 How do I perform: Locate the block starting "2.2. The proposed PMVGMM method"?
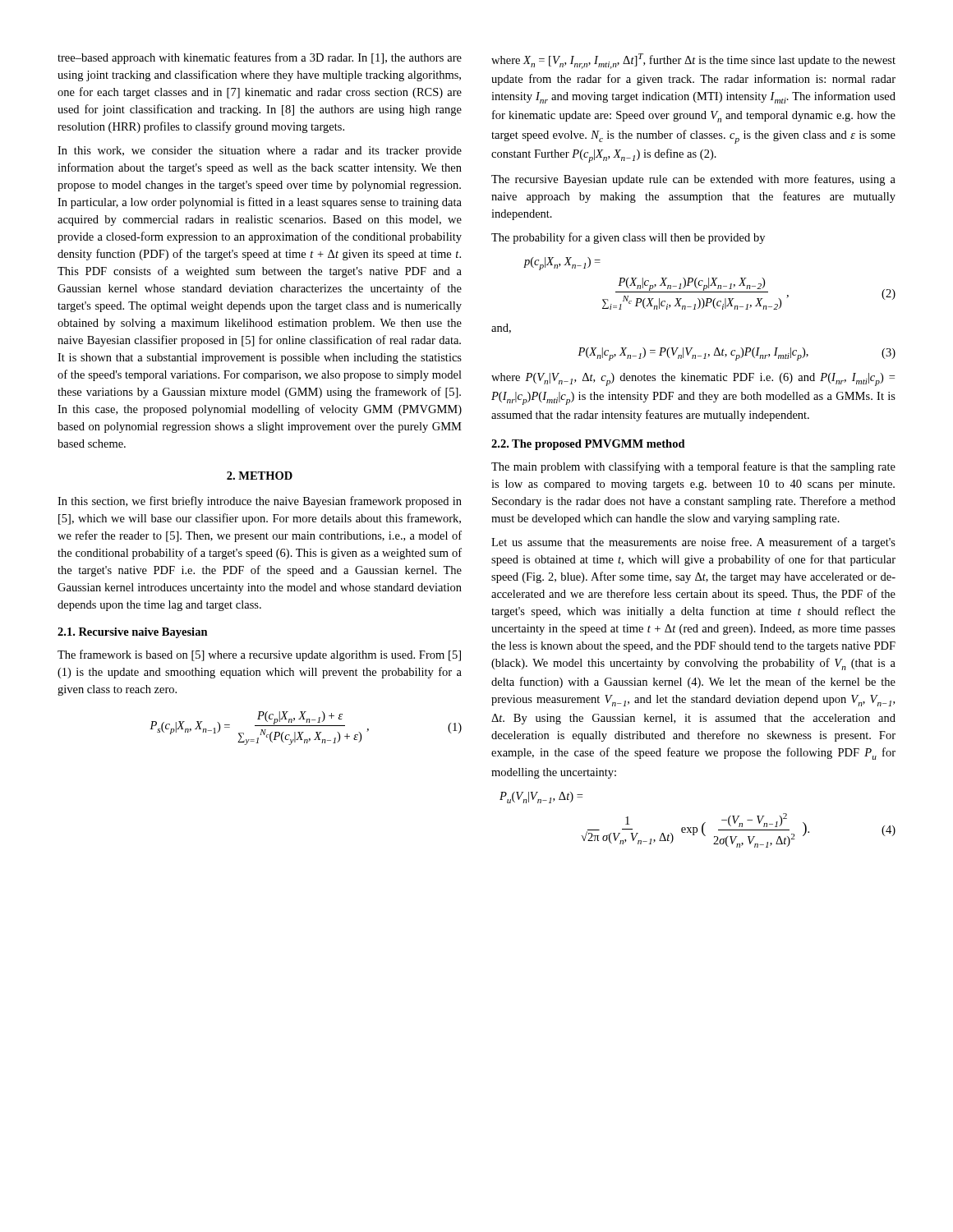(x=588, y=444)
